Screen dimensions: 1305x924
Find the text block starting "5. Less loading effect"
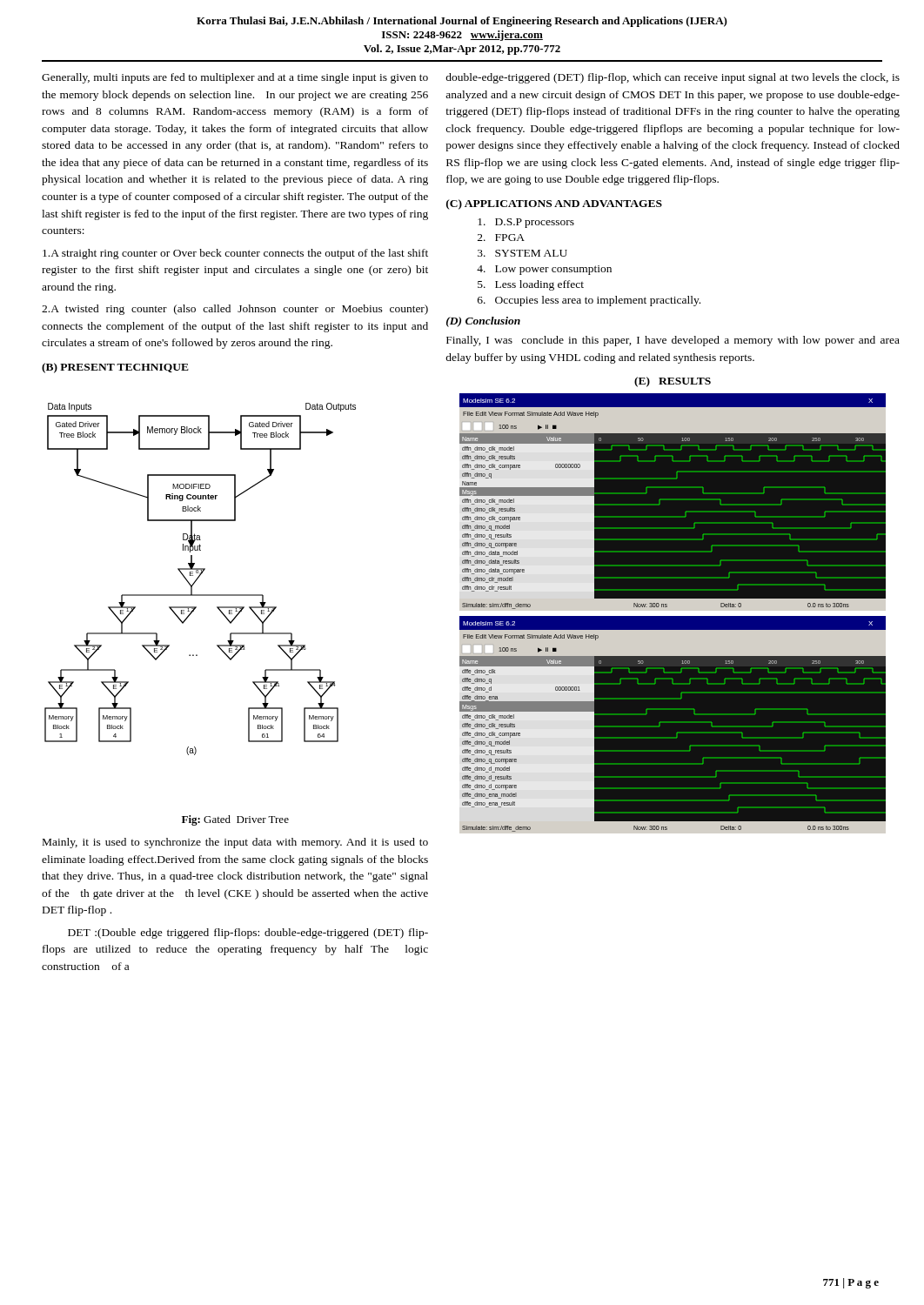530,284
